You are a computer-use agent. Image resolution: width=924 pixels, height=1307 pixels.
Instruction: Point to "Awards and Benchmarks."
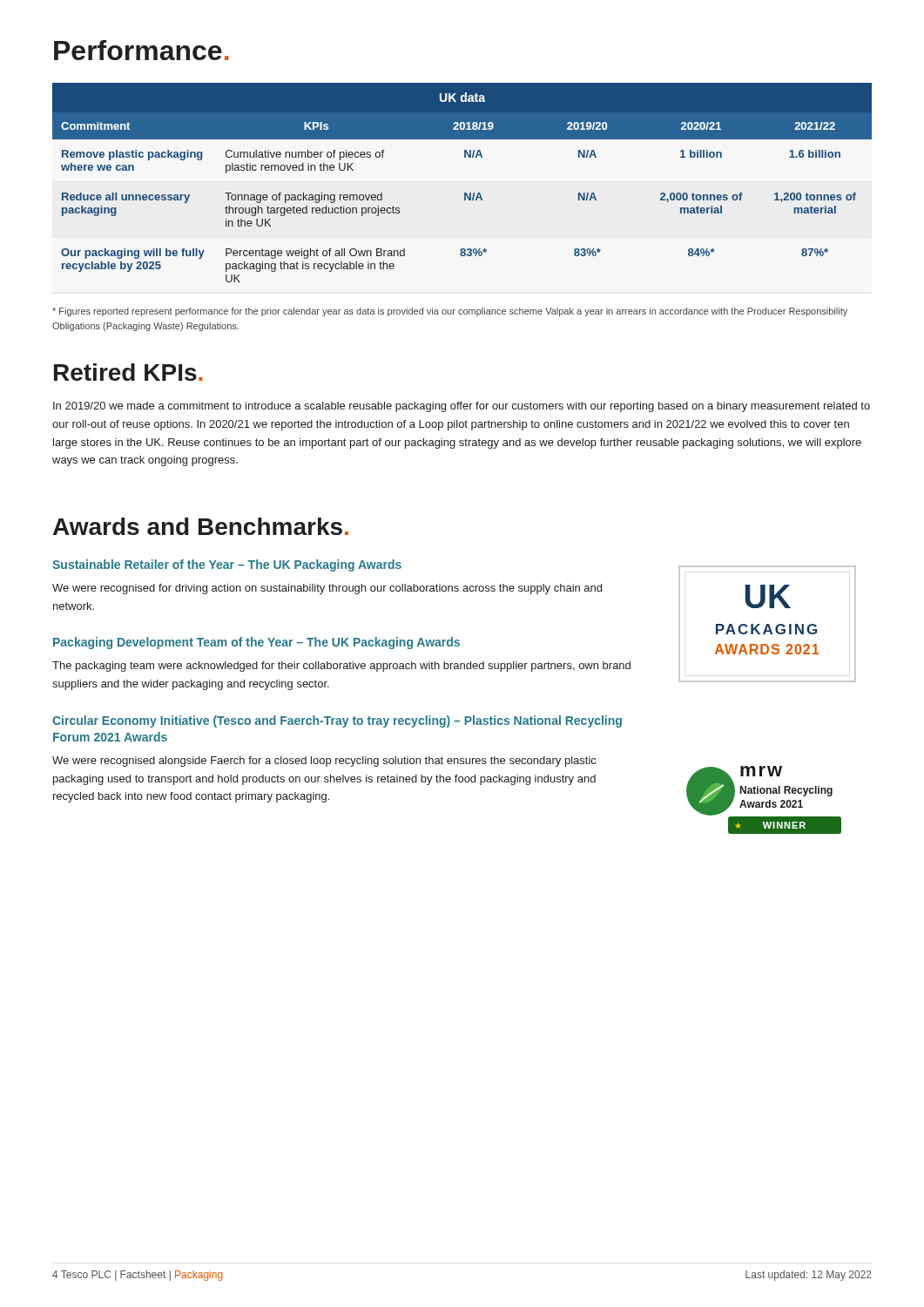pos(201,527)
